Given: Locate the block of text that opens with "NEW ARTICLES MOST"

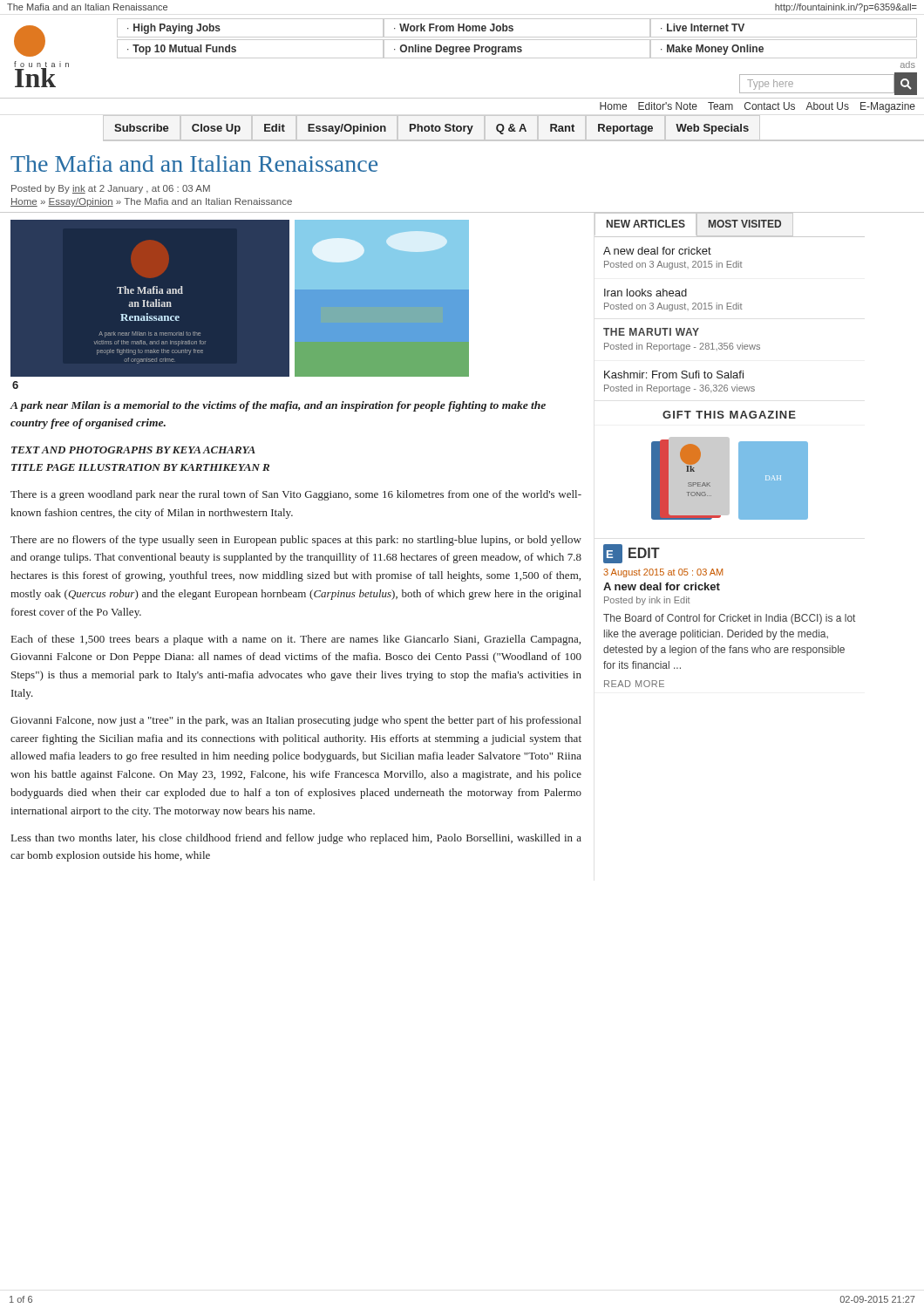Looking at the screenshot, I should click(x=730, y=266).
